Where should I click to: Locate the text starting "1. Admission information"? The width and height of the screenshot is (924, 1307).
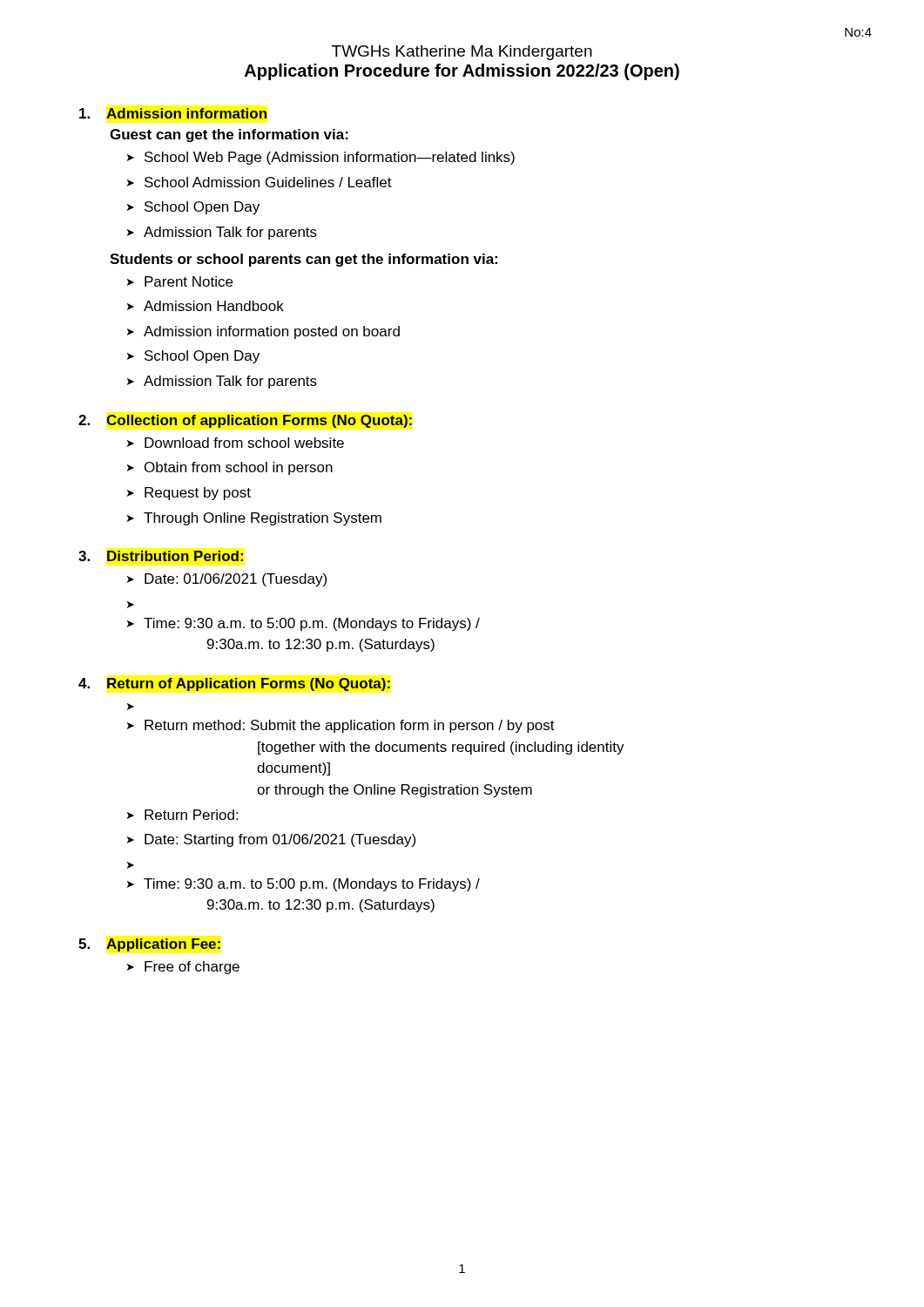click(x=173, y=114)
